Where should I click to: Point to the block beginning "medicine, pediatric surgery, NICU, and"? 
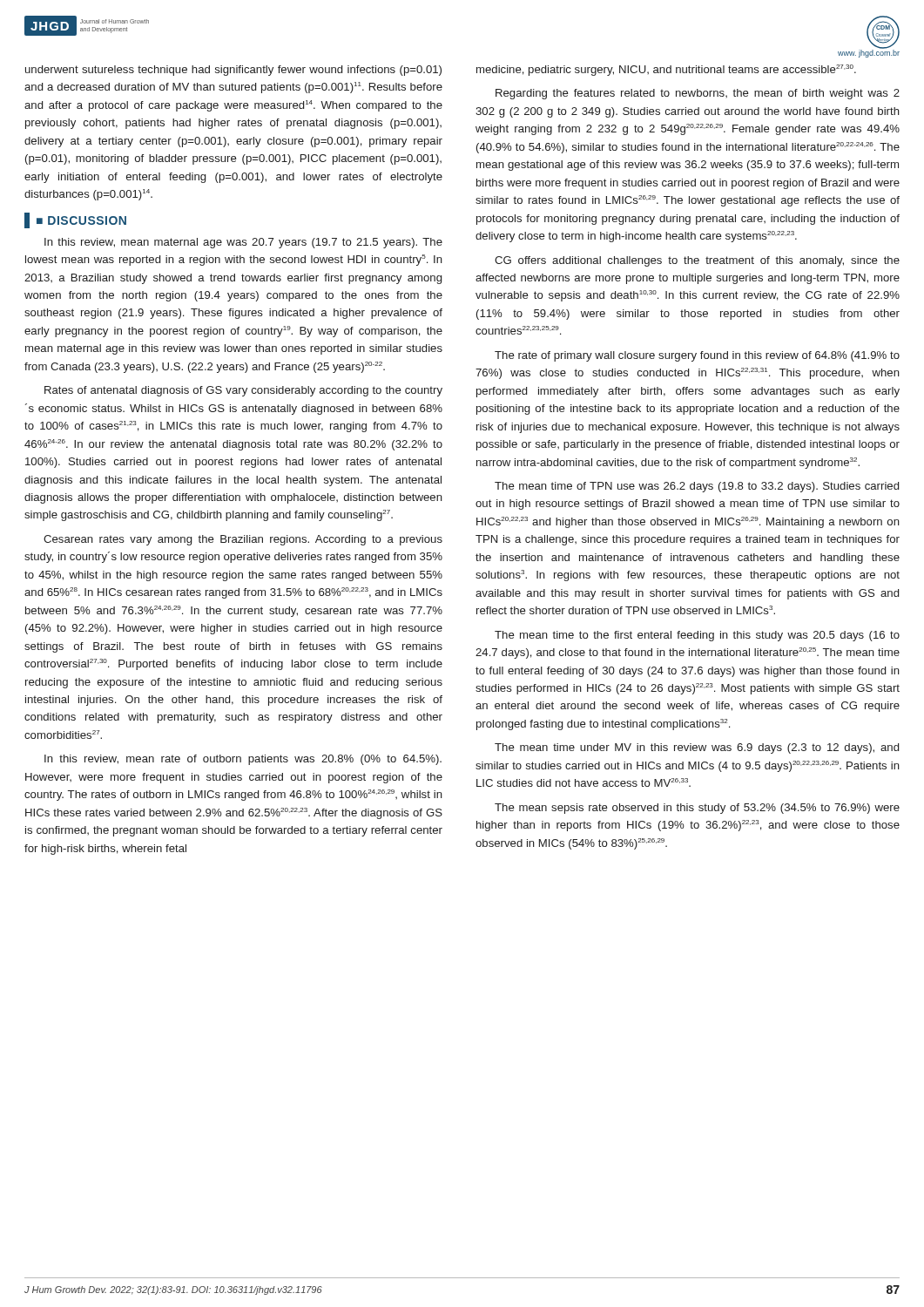[x=688, y=70]
